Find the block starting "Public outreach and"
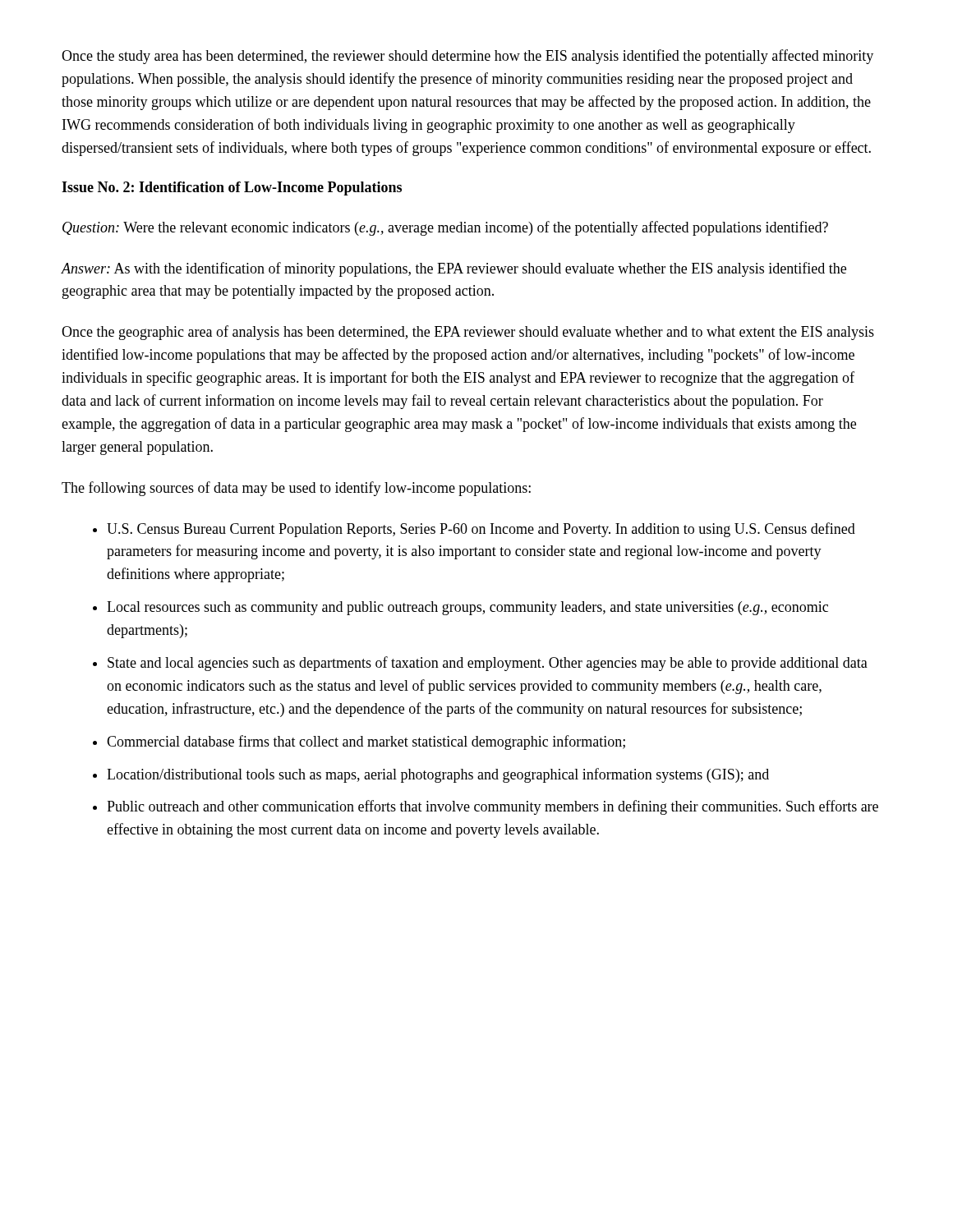 [x=493, y=818]
